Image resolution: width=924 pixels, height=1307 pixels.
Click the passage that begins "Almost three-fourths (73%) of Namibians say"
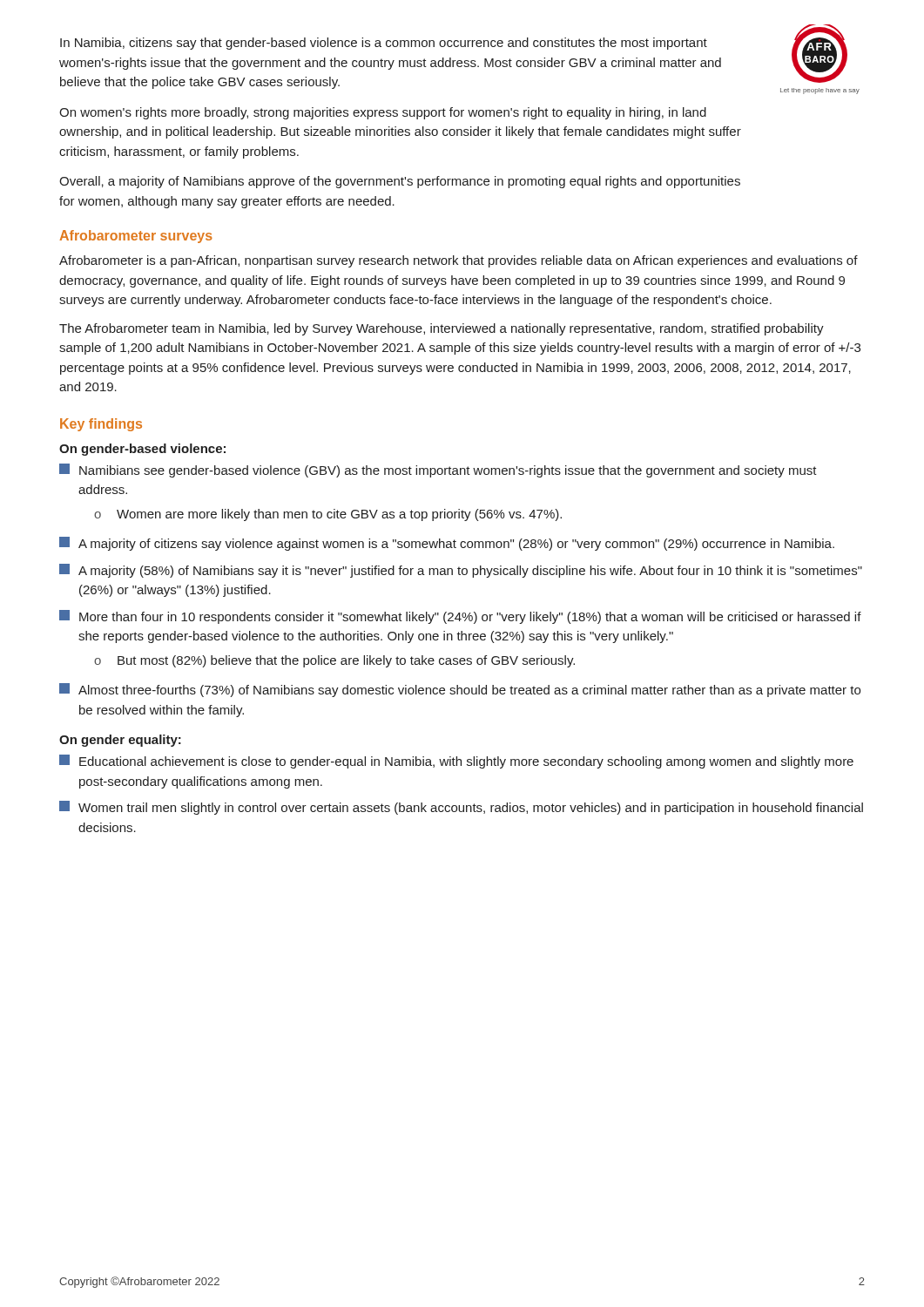[x=470, y=699]
